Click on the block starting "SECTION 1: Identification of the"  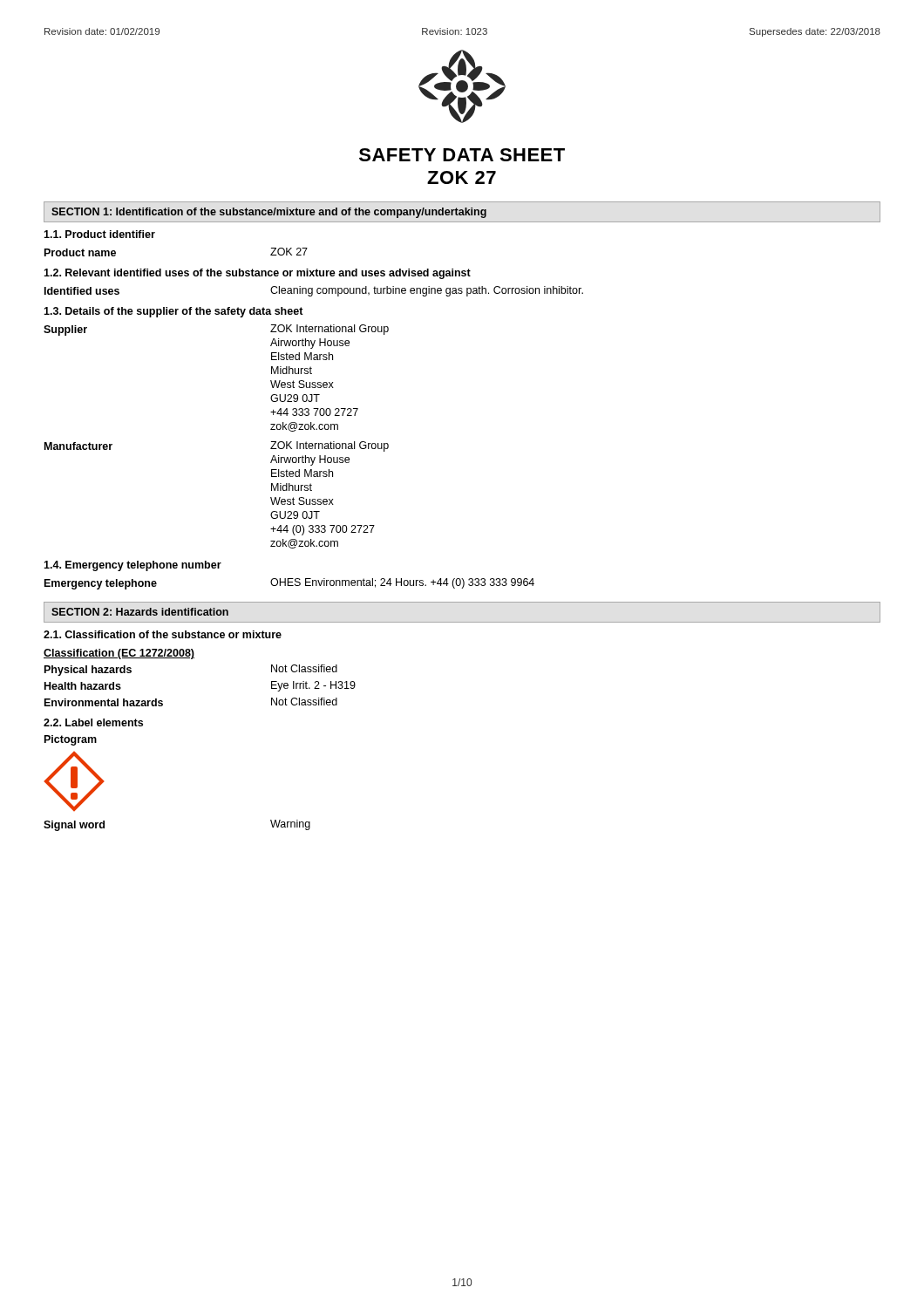click(269, 212)
